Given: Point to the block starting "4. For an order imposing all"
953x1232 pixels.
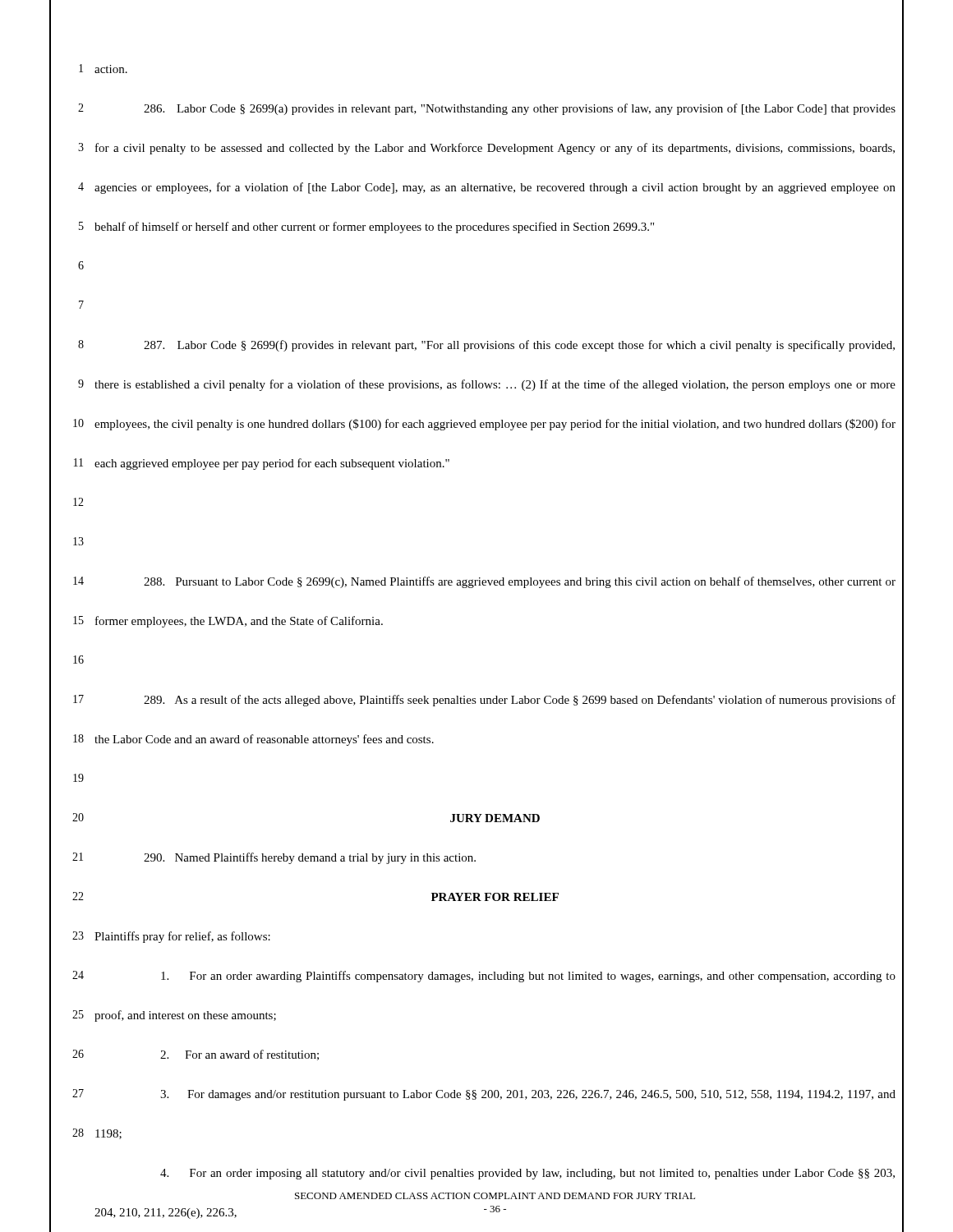Looking at the screenshot, I should (495, 1193).
